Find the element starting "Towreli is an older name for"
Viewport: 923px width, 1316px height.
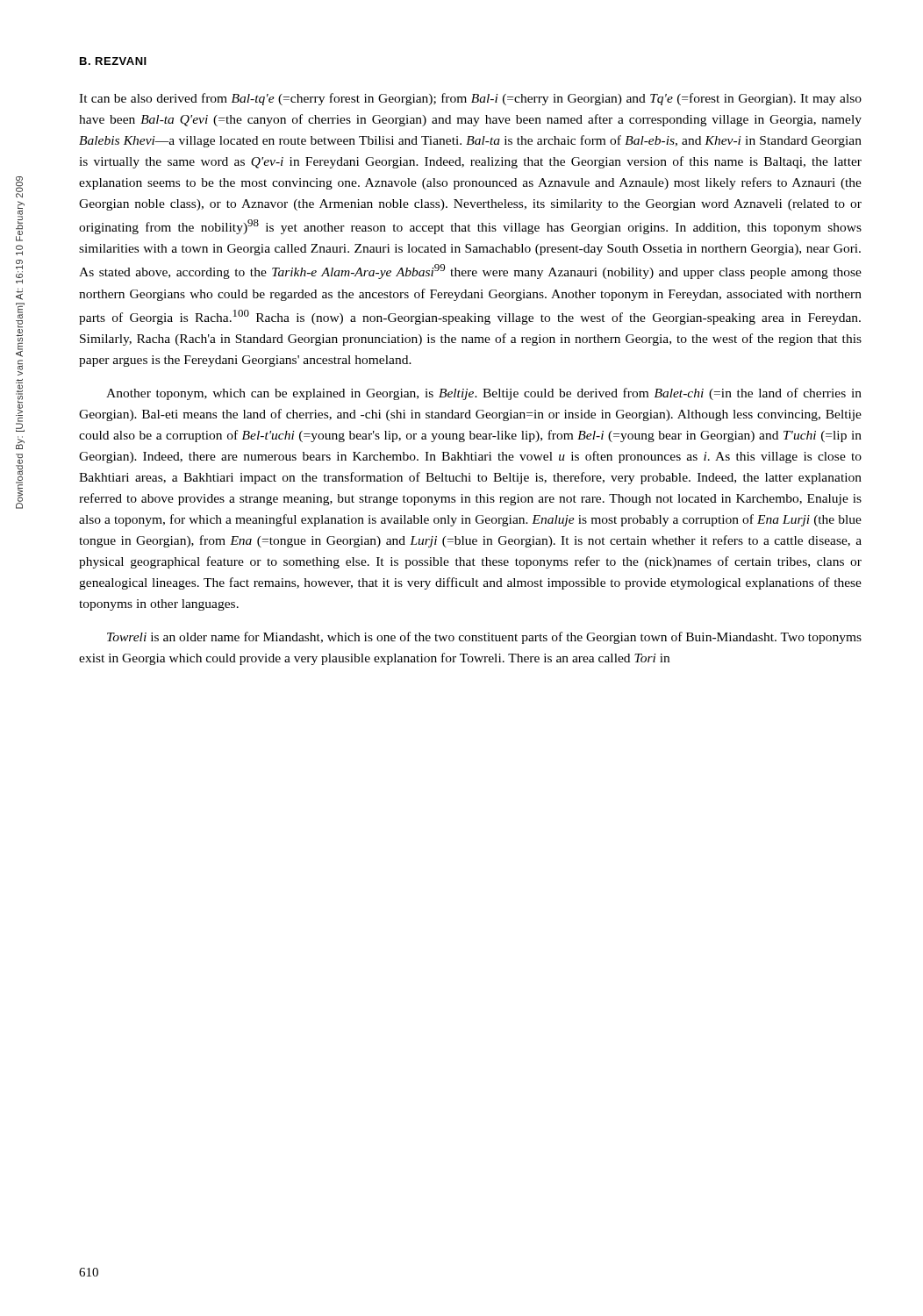(x=470, y=647)
